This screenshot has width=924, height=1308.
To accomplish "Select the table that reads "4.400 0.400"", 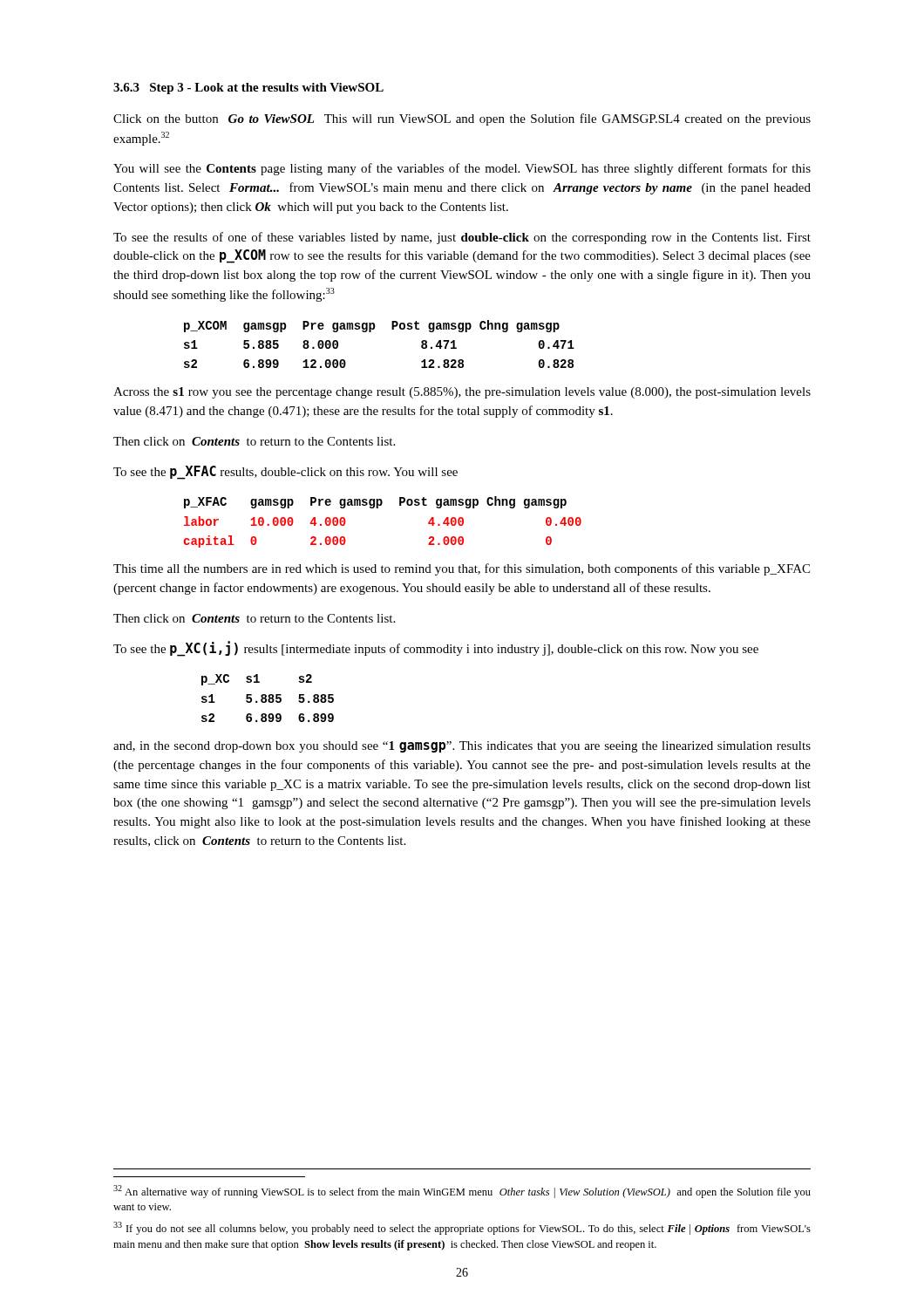I will point(497,522).
